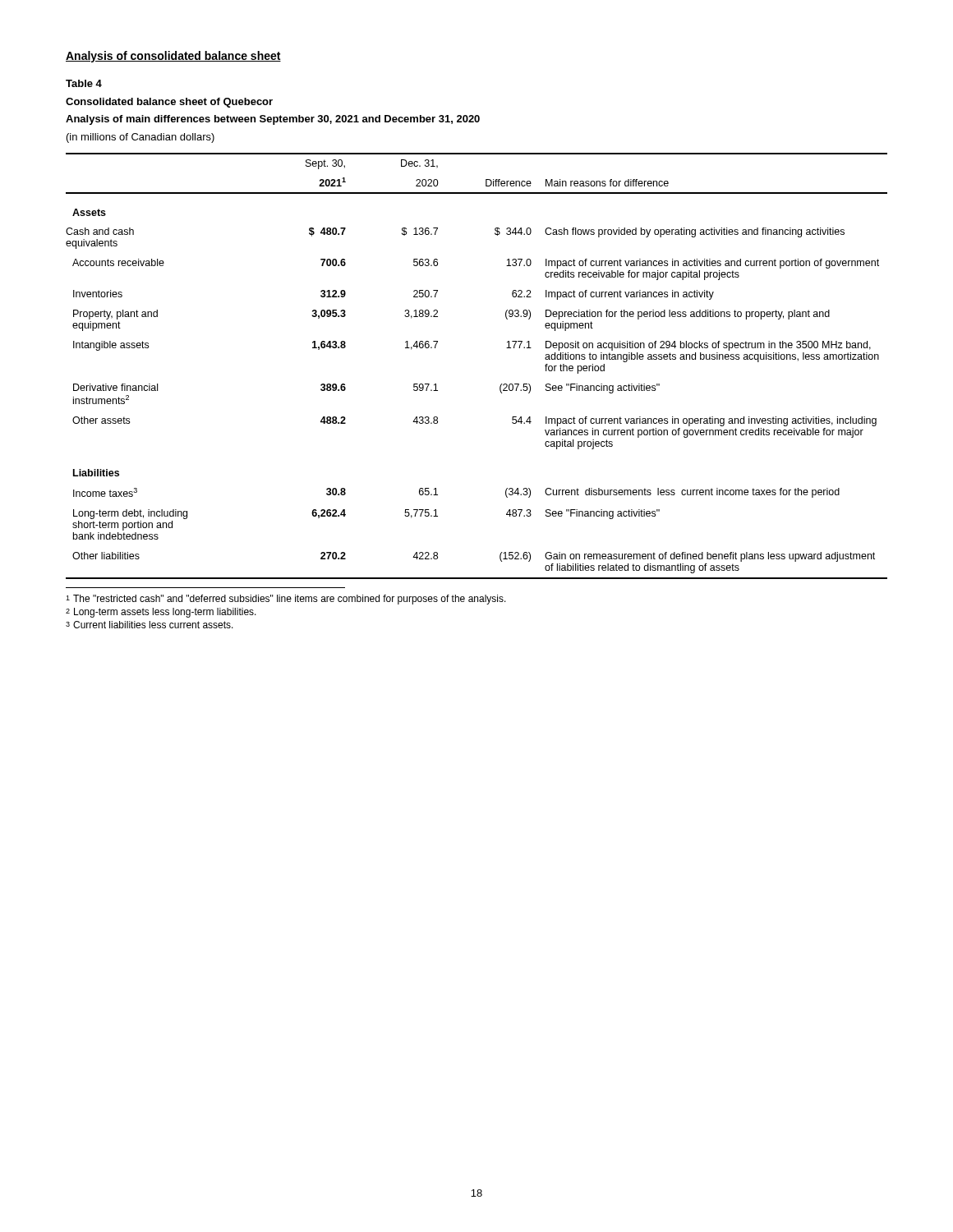Locate a section header
Image resolution: width=953 pixels, height=1232 pixels.
173,56
